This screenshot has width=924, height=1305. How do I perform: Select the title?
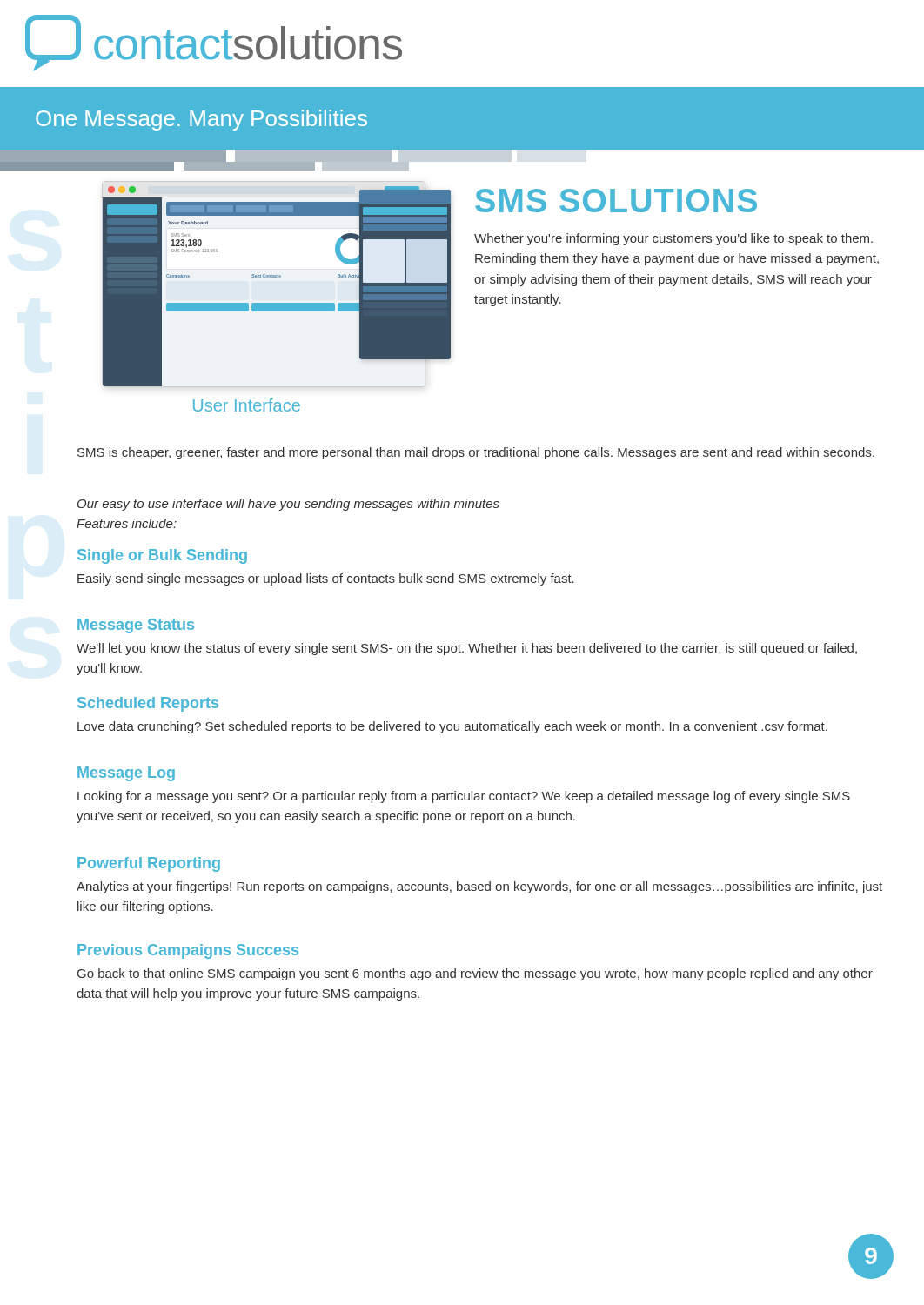coord(617,201)
